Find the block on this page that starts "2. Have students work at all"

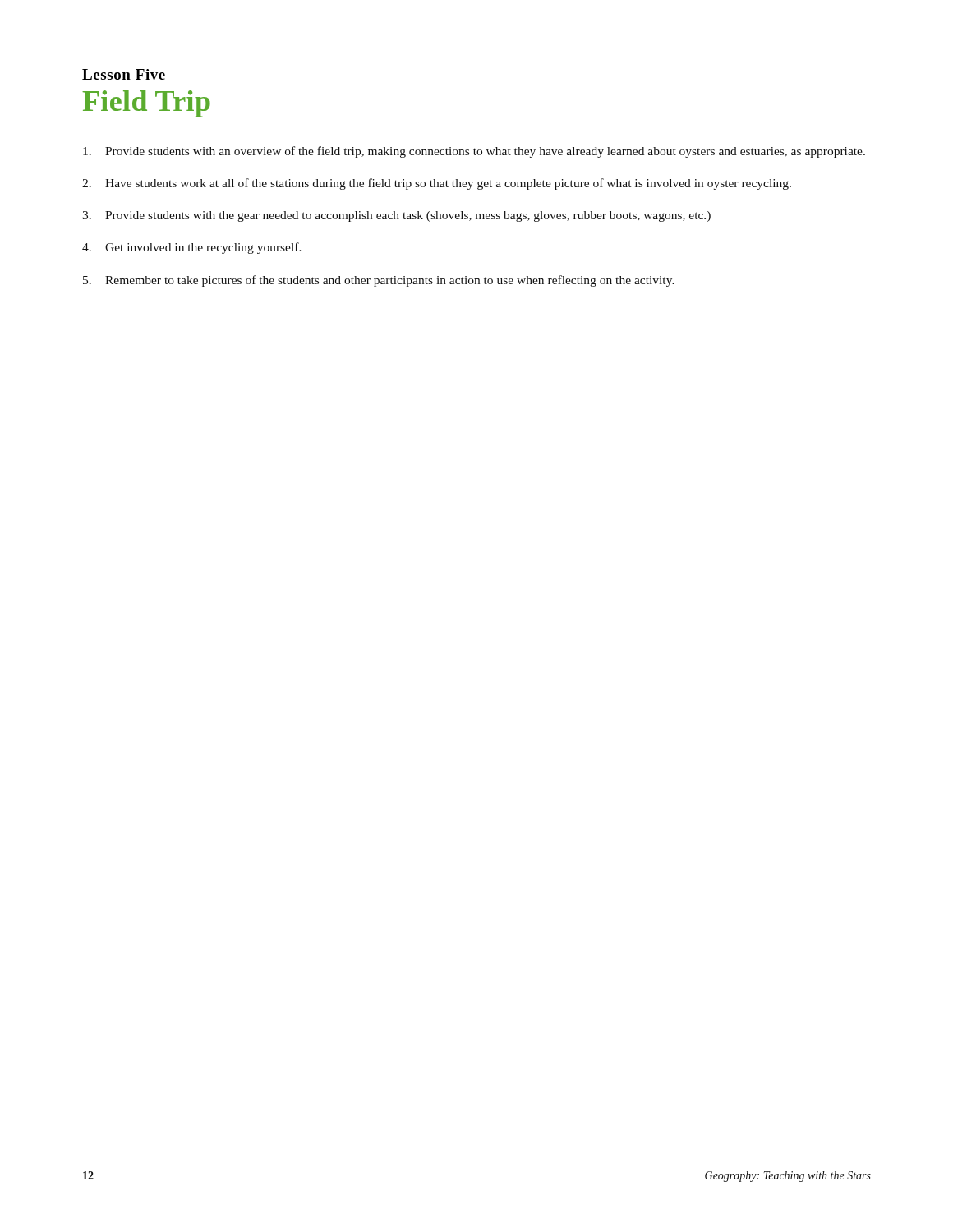(476, 183)
